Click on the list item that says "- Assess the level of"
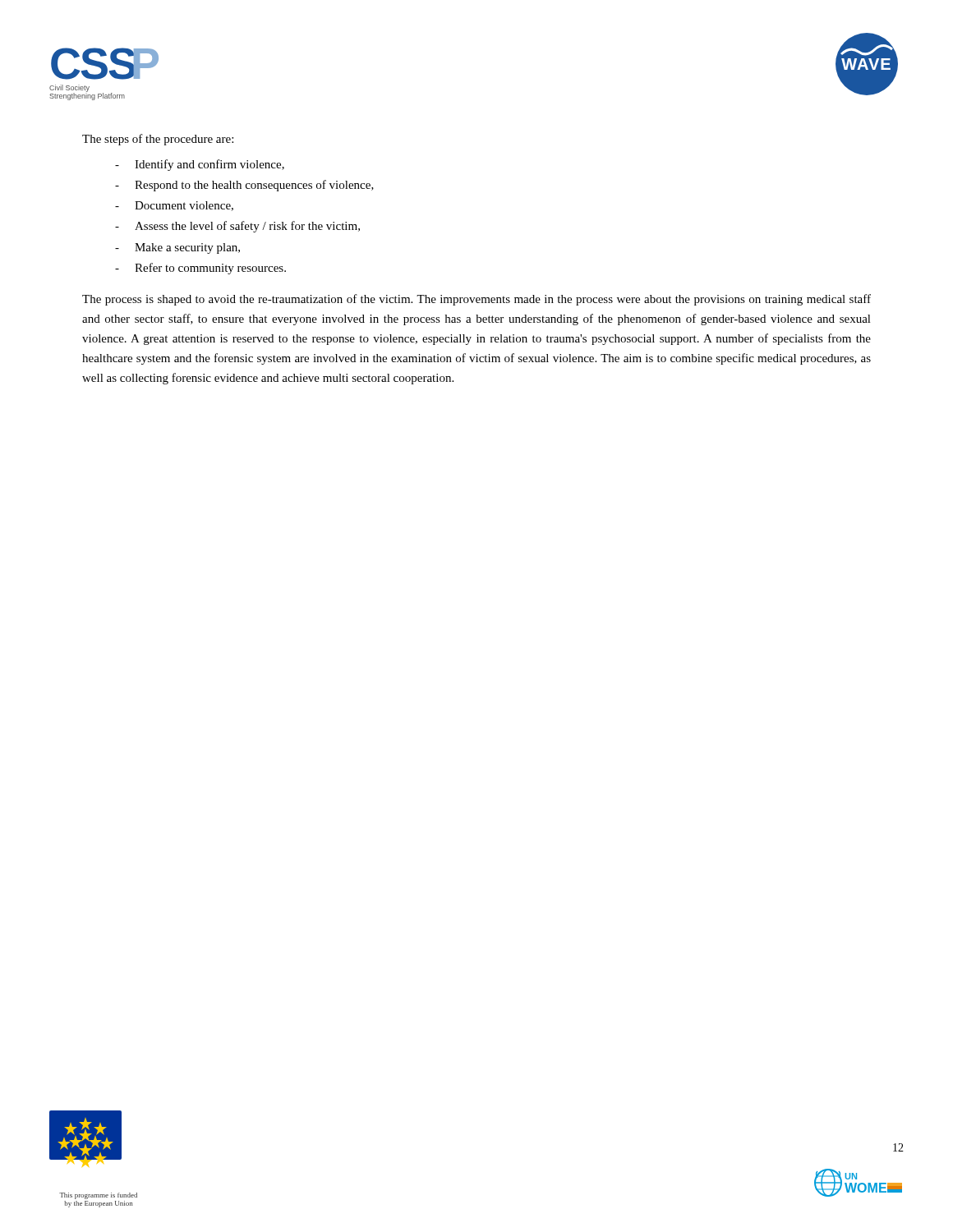The image size is (953, 1232). point(238,227)
